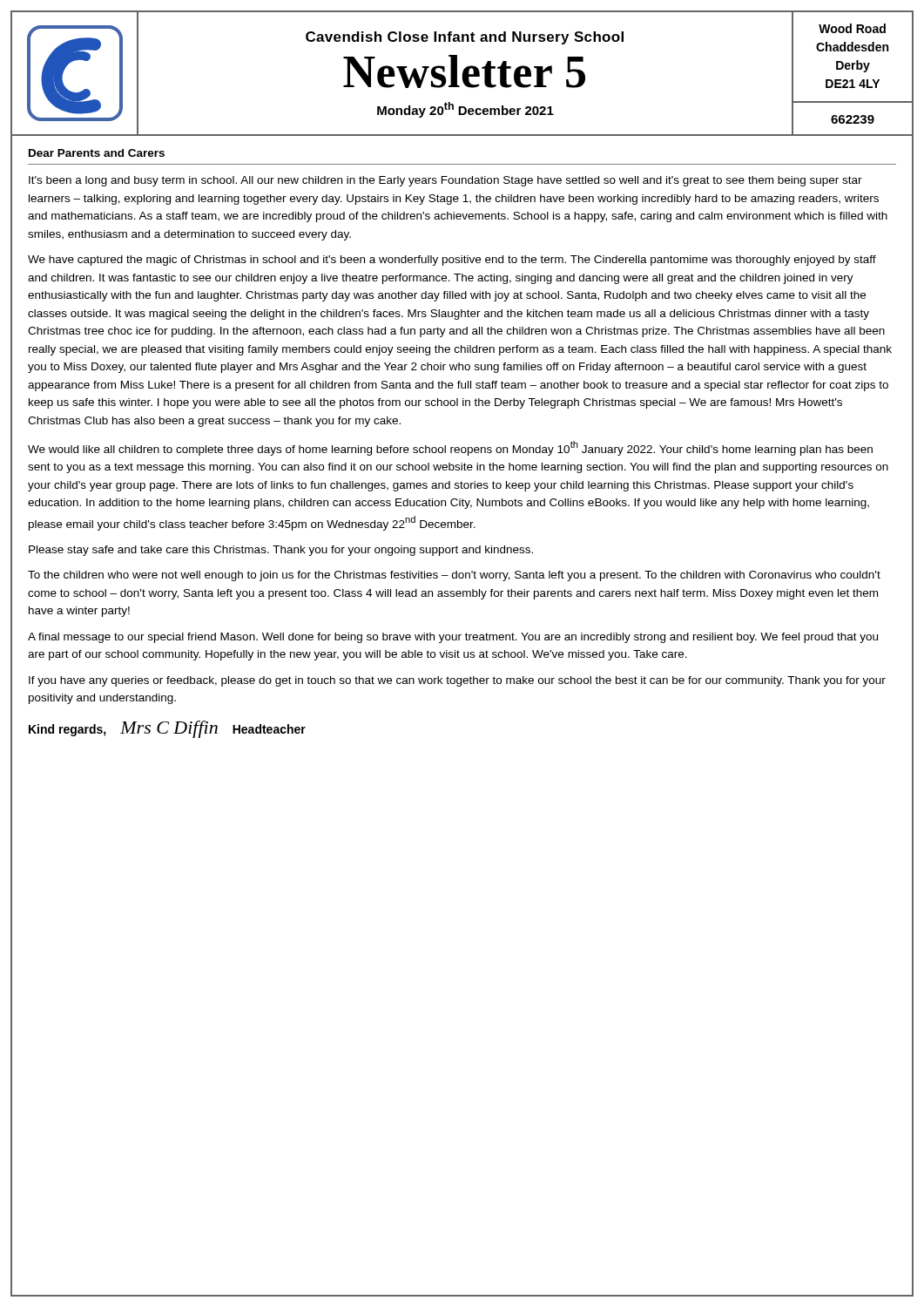Click the passage that begins "A final message to our special friend Mason."

coord(453,645)
